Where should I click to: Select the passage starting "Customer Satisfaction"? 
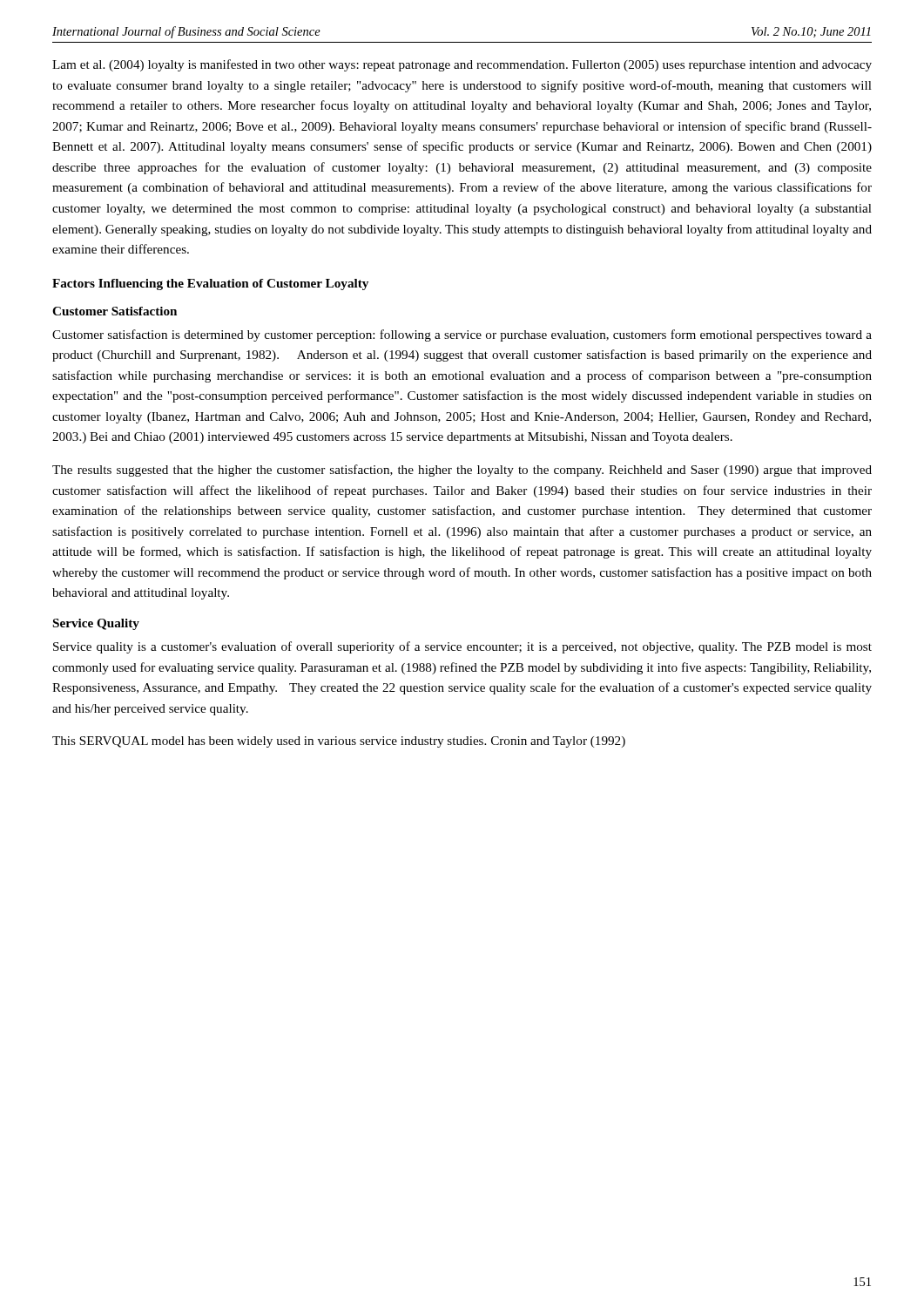coord(115,310)
